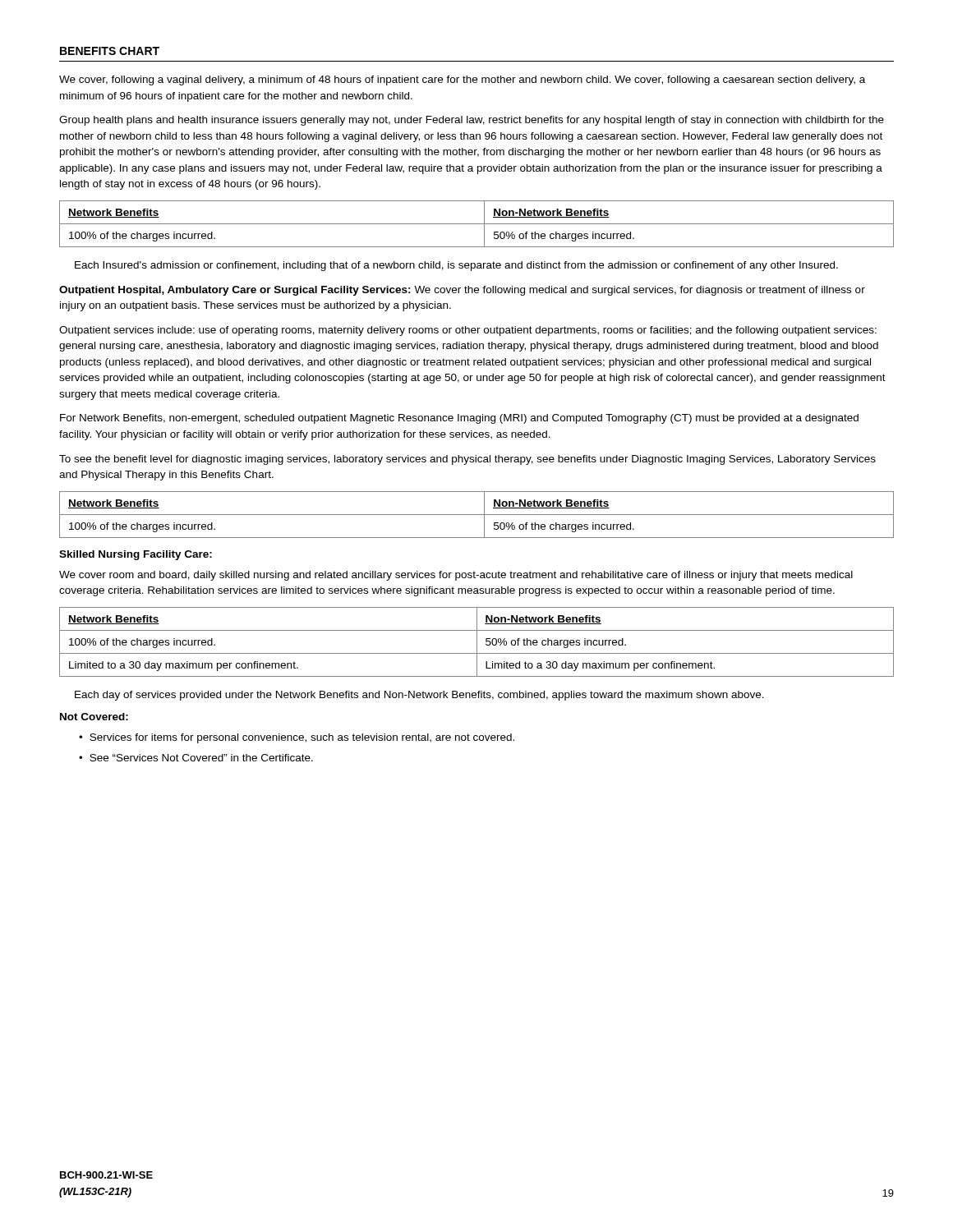Image resolution: width=953 pixels, height=1232 pixels.
Task: Locate the element starting "Outpatient Hospital, Ambulatory Care"
Action: click(x=462, y=297)
